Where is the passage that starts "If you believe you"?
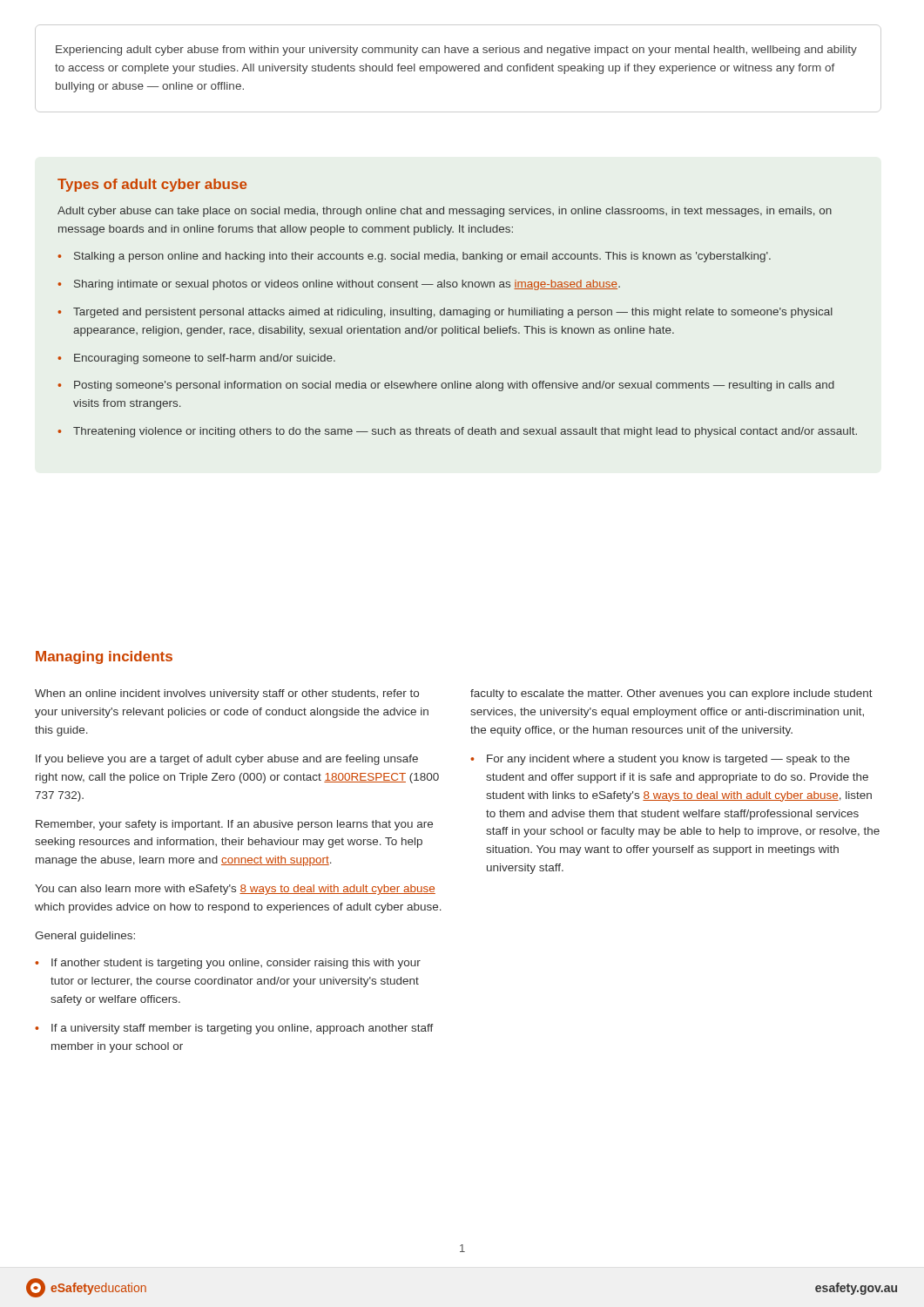 point(237,777)
